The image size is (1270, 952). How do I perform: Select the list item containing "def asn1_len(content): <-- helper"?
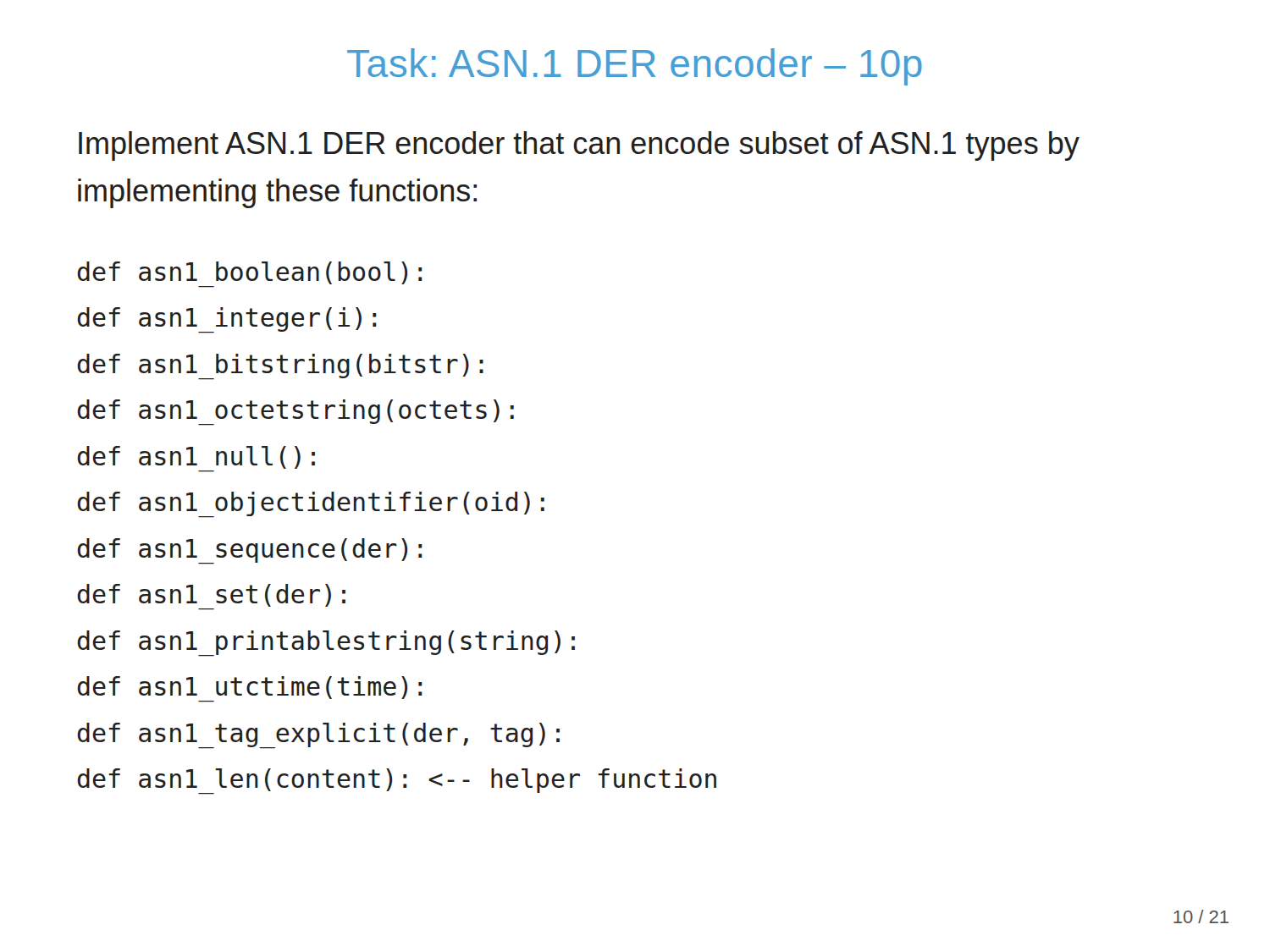[397, 779]
